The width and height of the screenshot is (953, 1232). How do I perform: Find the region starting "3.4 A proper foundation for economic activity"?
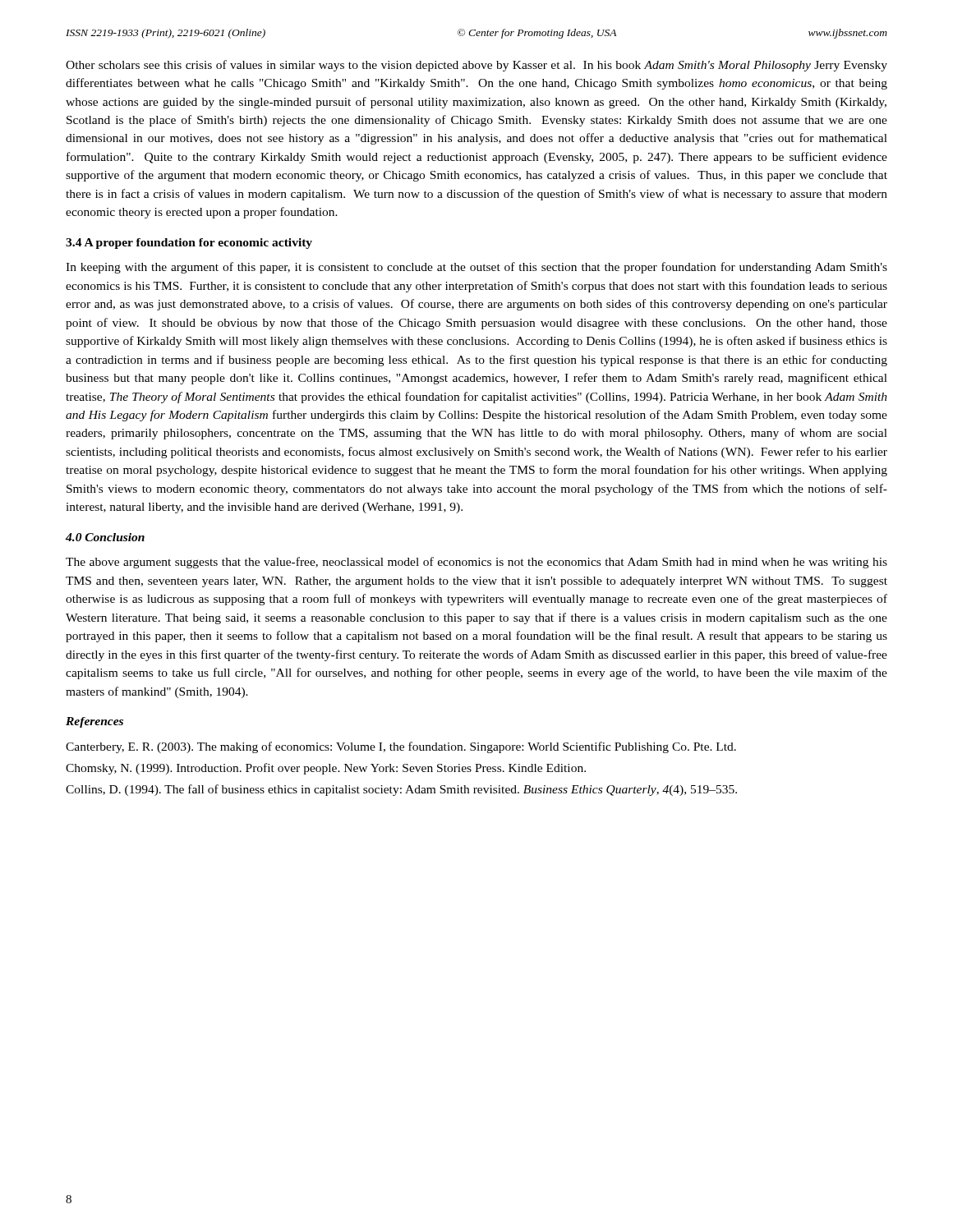pyautogui.click(x=189, y=242)
